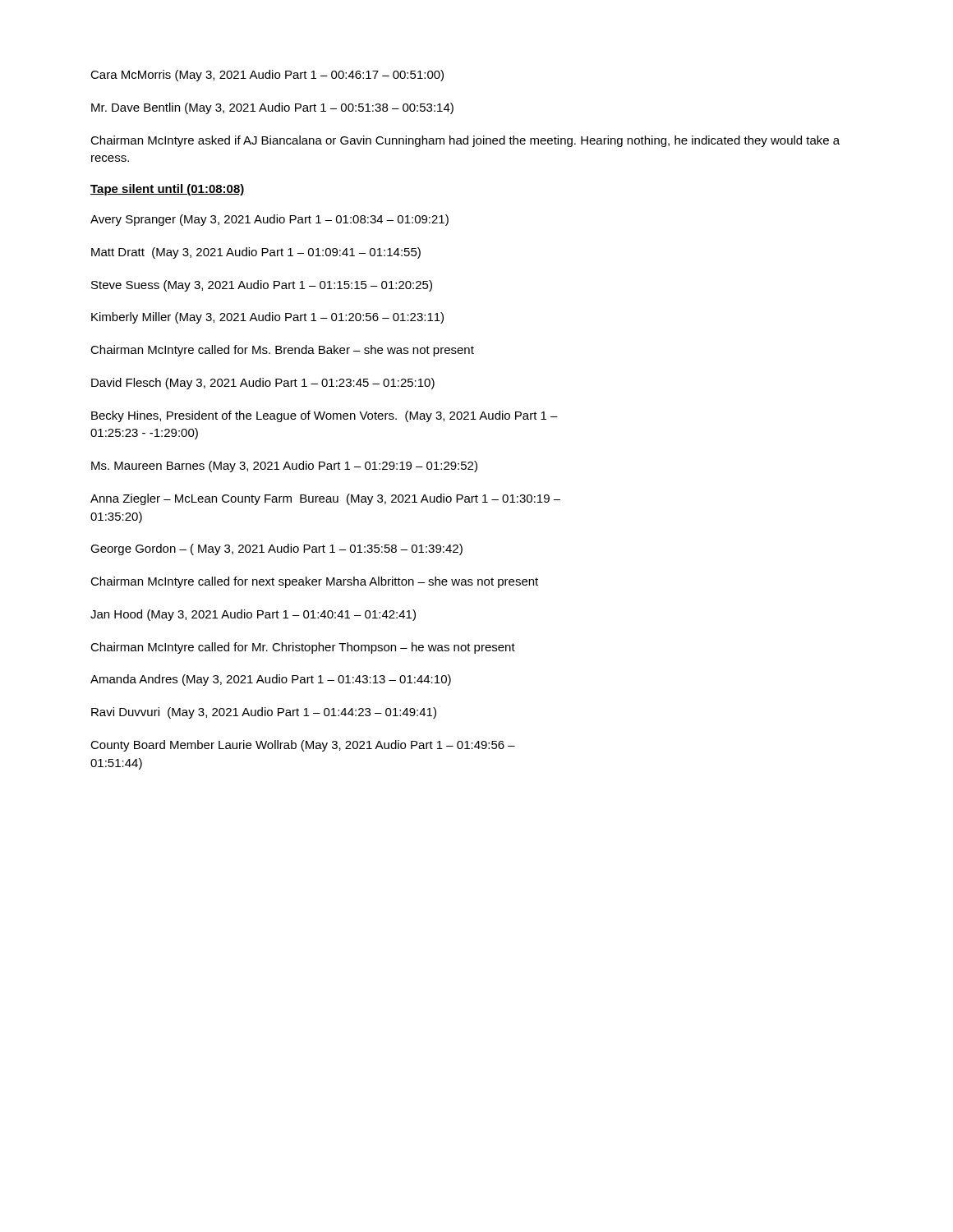953x1232 pixels.
Task: Find the text block starting "Avery Spranger (May"
Action: [270, 219]
